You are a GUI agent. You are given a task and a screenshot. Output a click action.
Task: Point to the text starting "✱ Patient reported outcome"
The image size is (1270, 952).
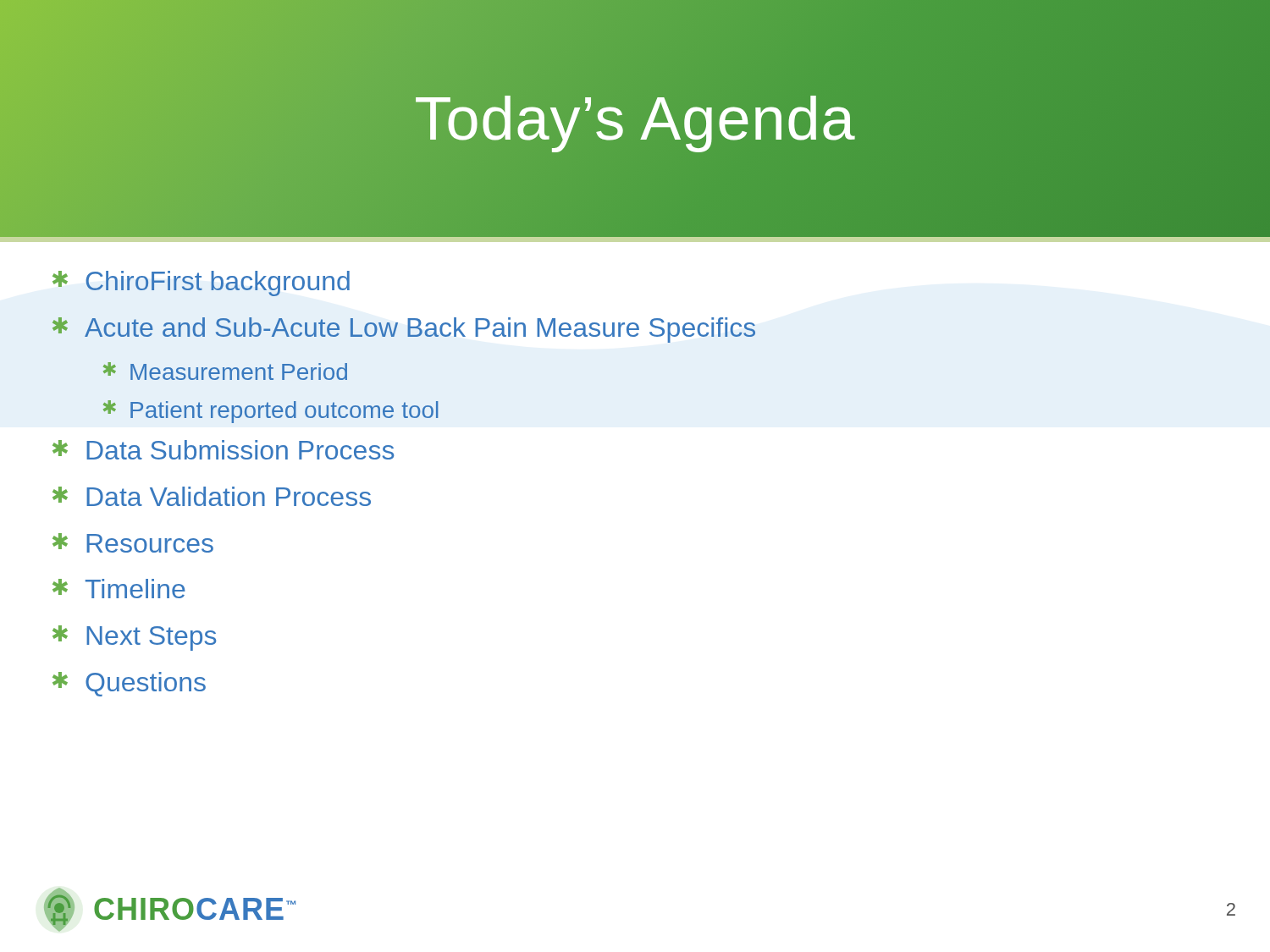271,410
